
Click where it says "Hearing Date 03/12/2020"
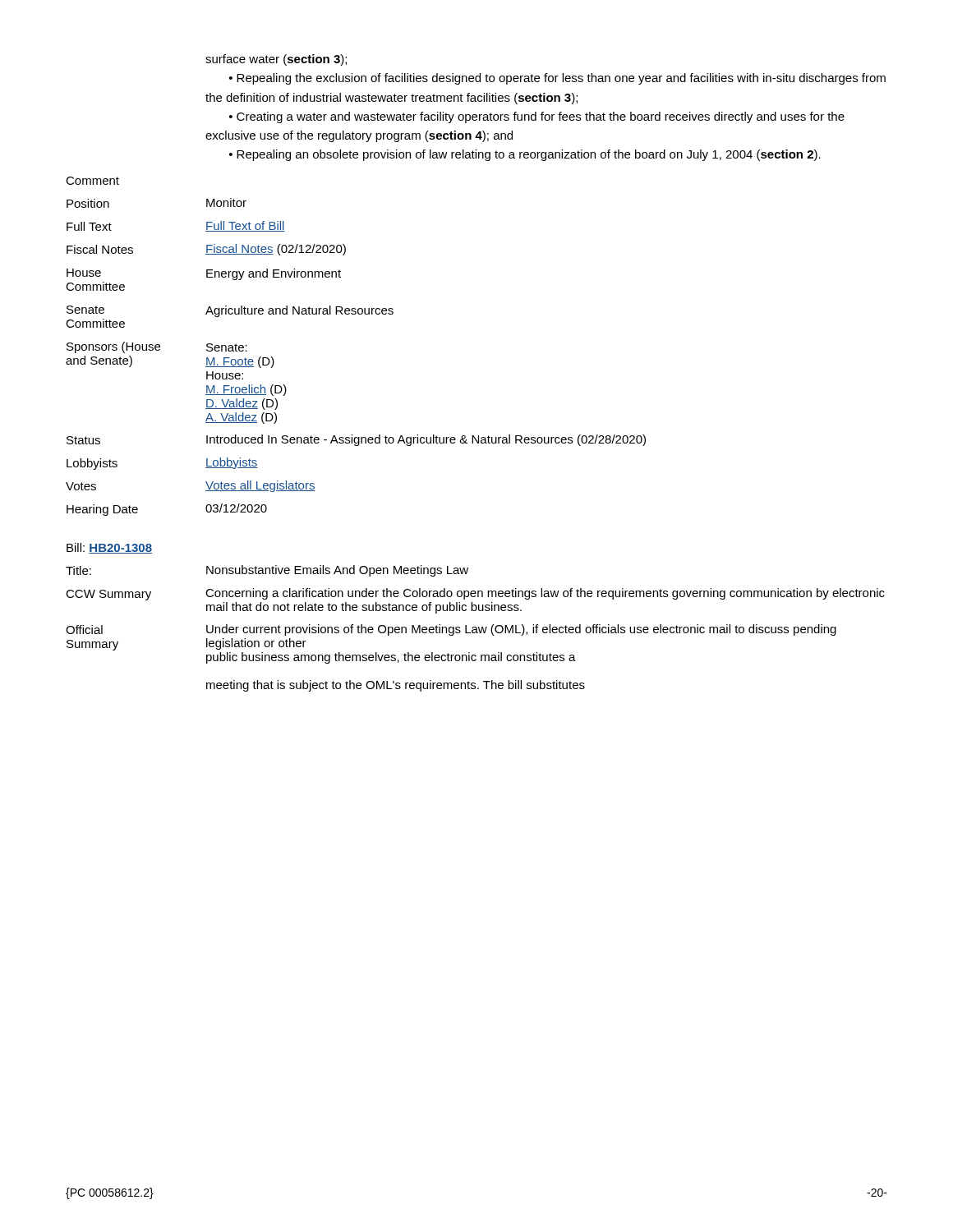tap(104, 510)
